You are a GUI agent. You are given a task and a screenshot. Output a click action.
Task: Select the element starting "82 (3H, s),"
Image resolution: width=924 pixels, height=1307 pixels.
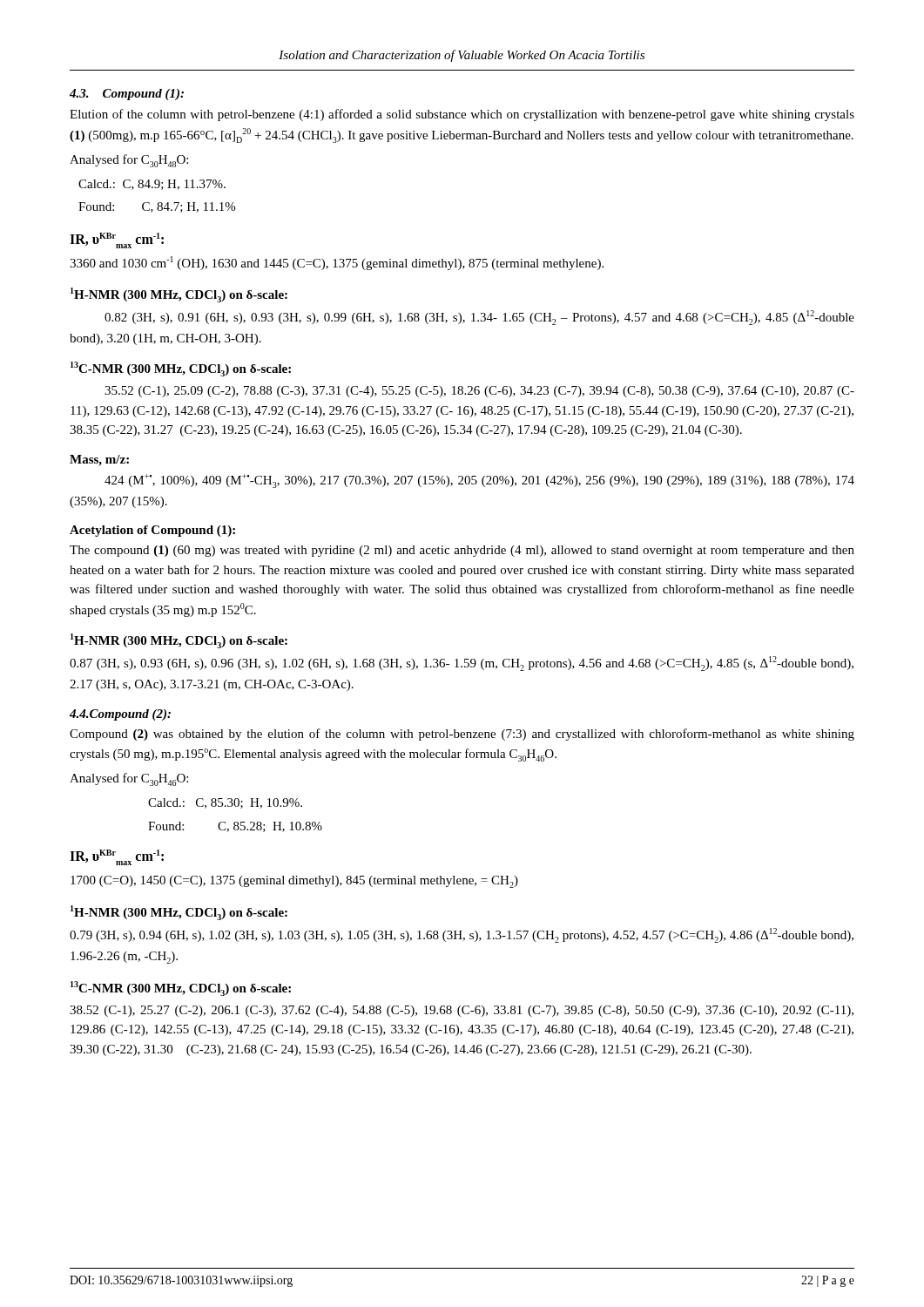pyautogui.click(x=462, y=326)
